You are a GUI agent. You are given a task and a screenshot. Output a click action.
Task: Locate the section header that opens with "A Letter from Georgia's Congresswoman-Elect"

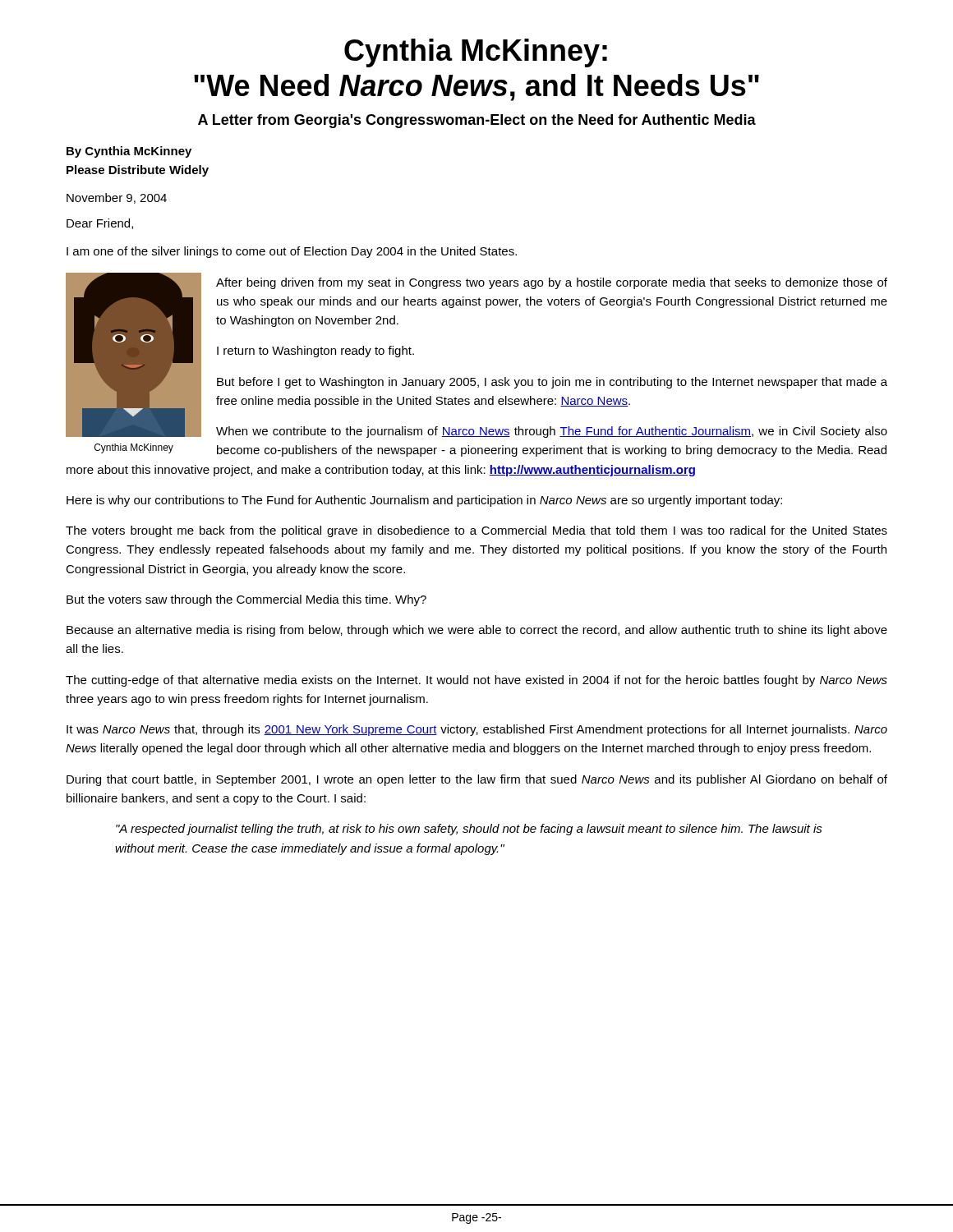coord(476,120)
